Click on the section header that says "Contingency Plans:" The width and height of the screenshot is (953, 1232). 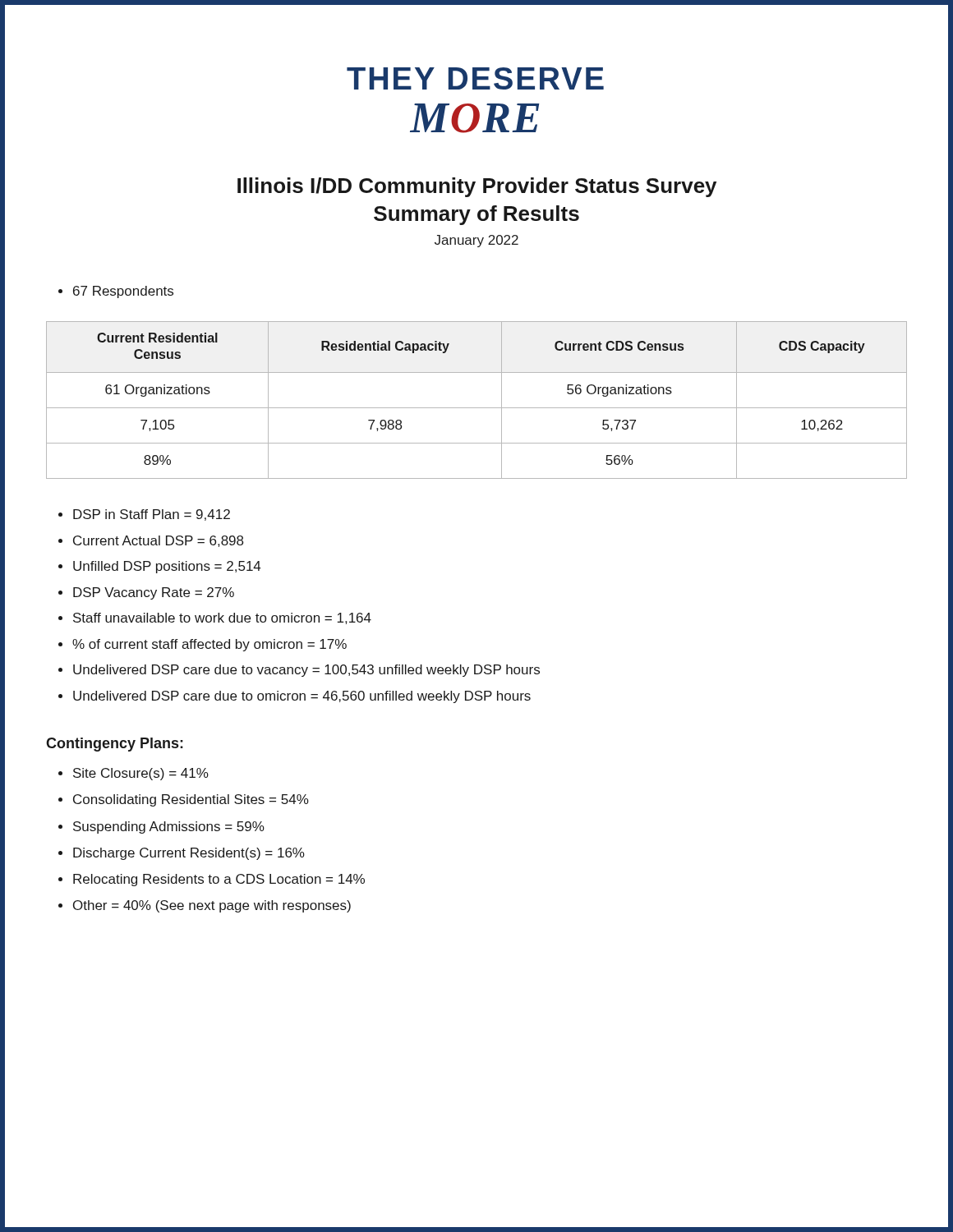click(x=115, y=743)
